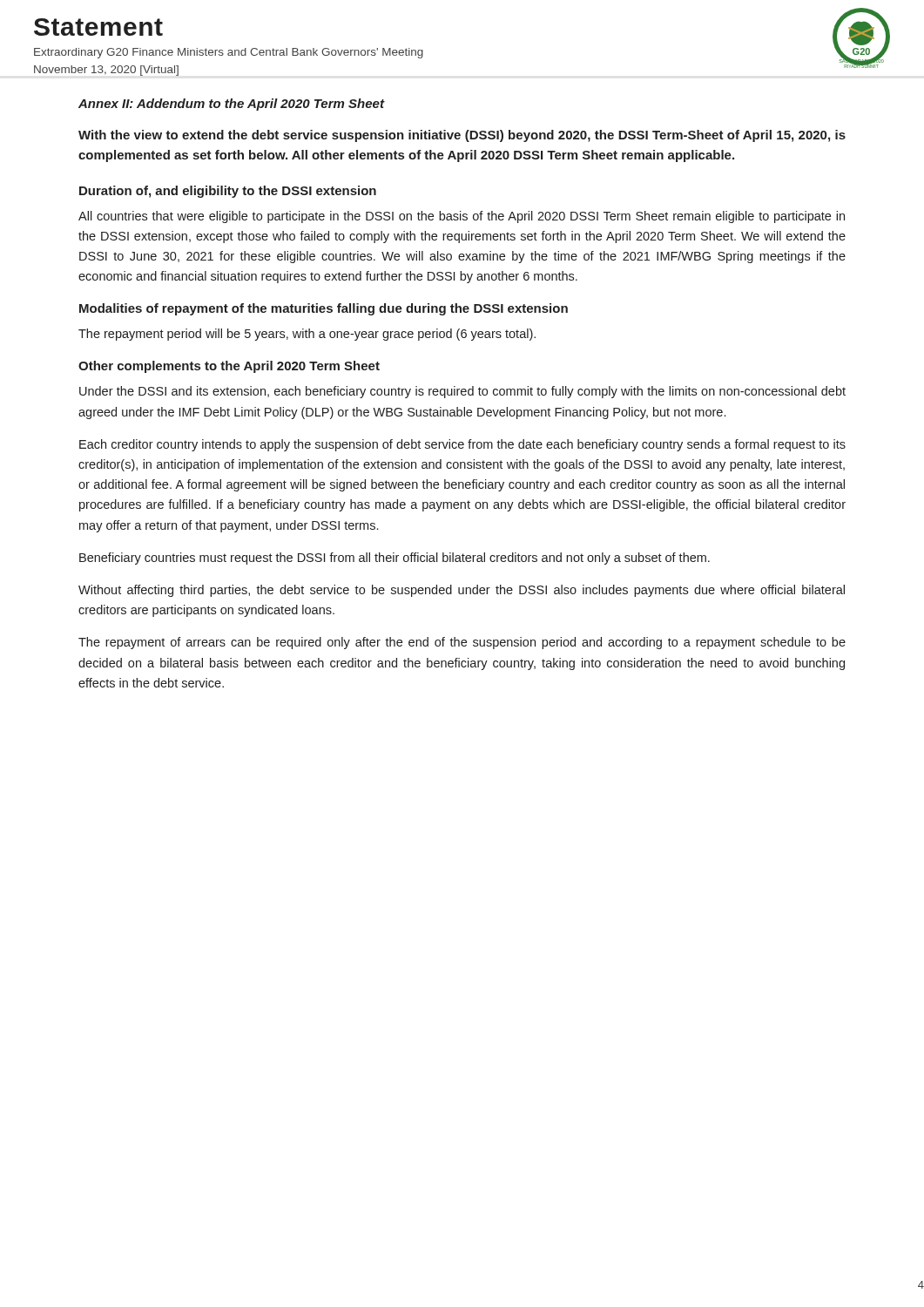Image resolution: width=924 pixels, height=1307 pixels.
Task: Select the text starting "Annex II: Addendum"
Action: click(x=231, y=103)
